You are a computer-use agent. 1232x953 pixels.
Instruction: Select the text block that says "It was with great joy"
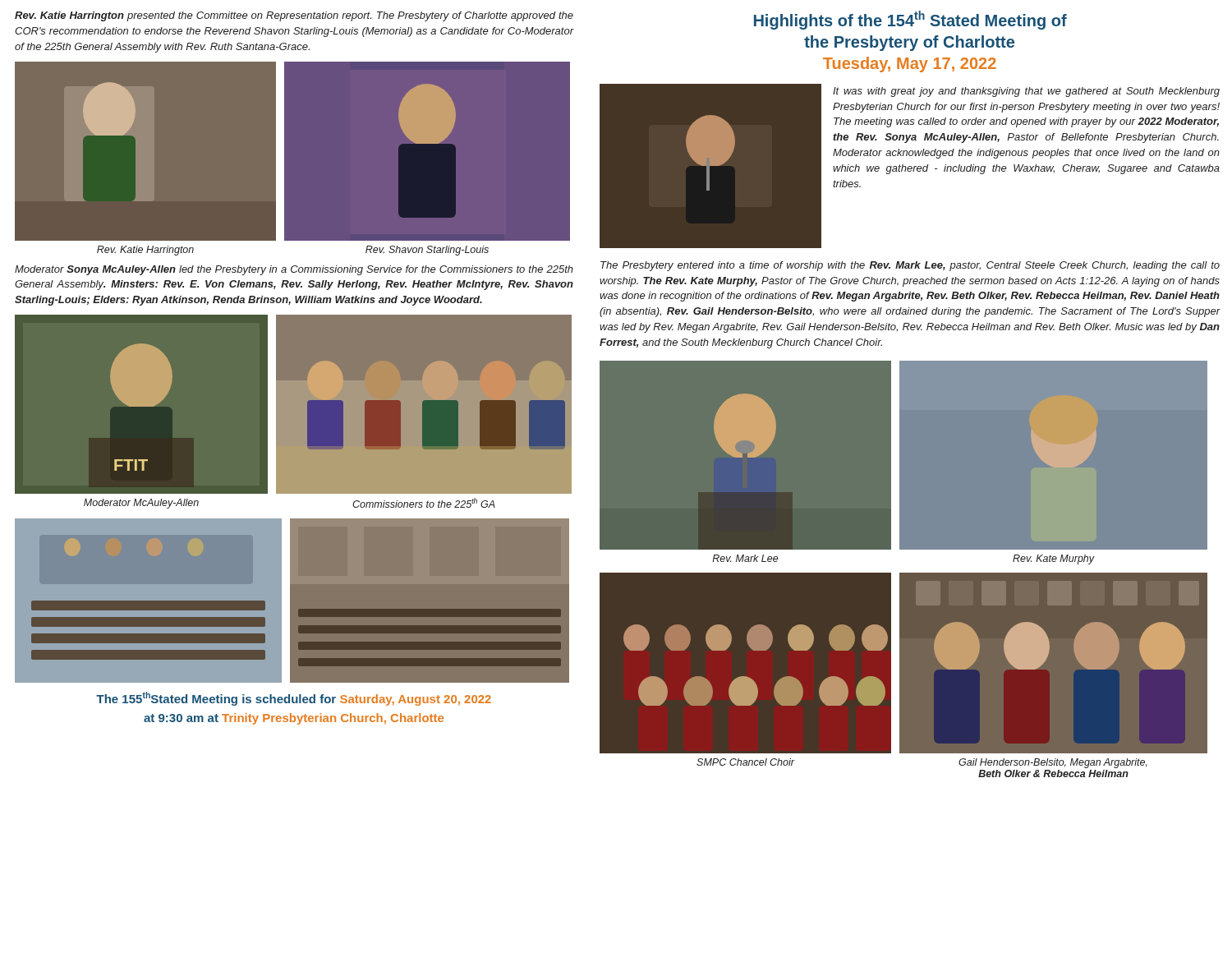[x=1026, y=137]
